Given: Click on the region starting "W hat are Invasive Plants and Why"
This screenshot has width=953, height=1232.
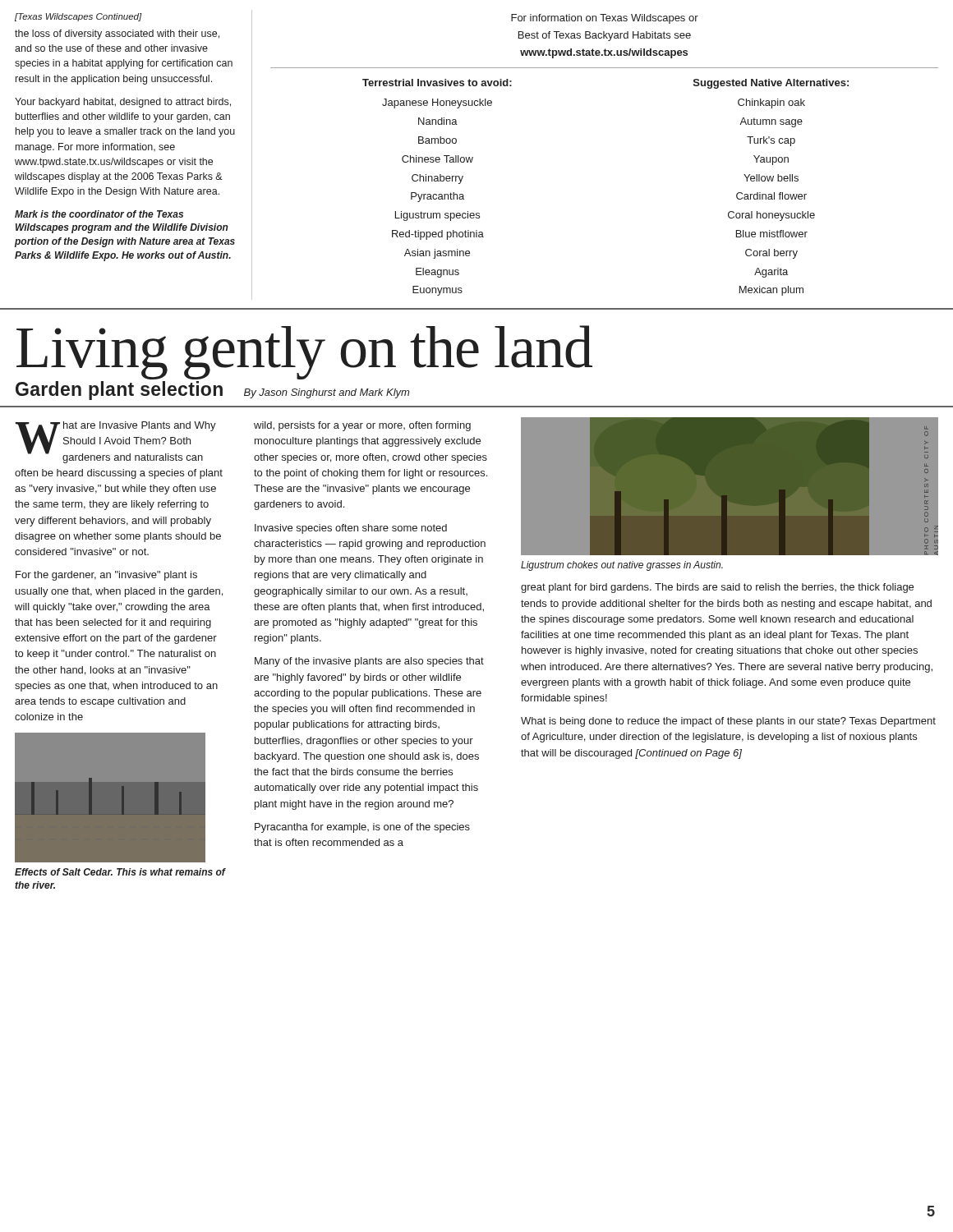Looking at the screenshot, I should (120, 571).
